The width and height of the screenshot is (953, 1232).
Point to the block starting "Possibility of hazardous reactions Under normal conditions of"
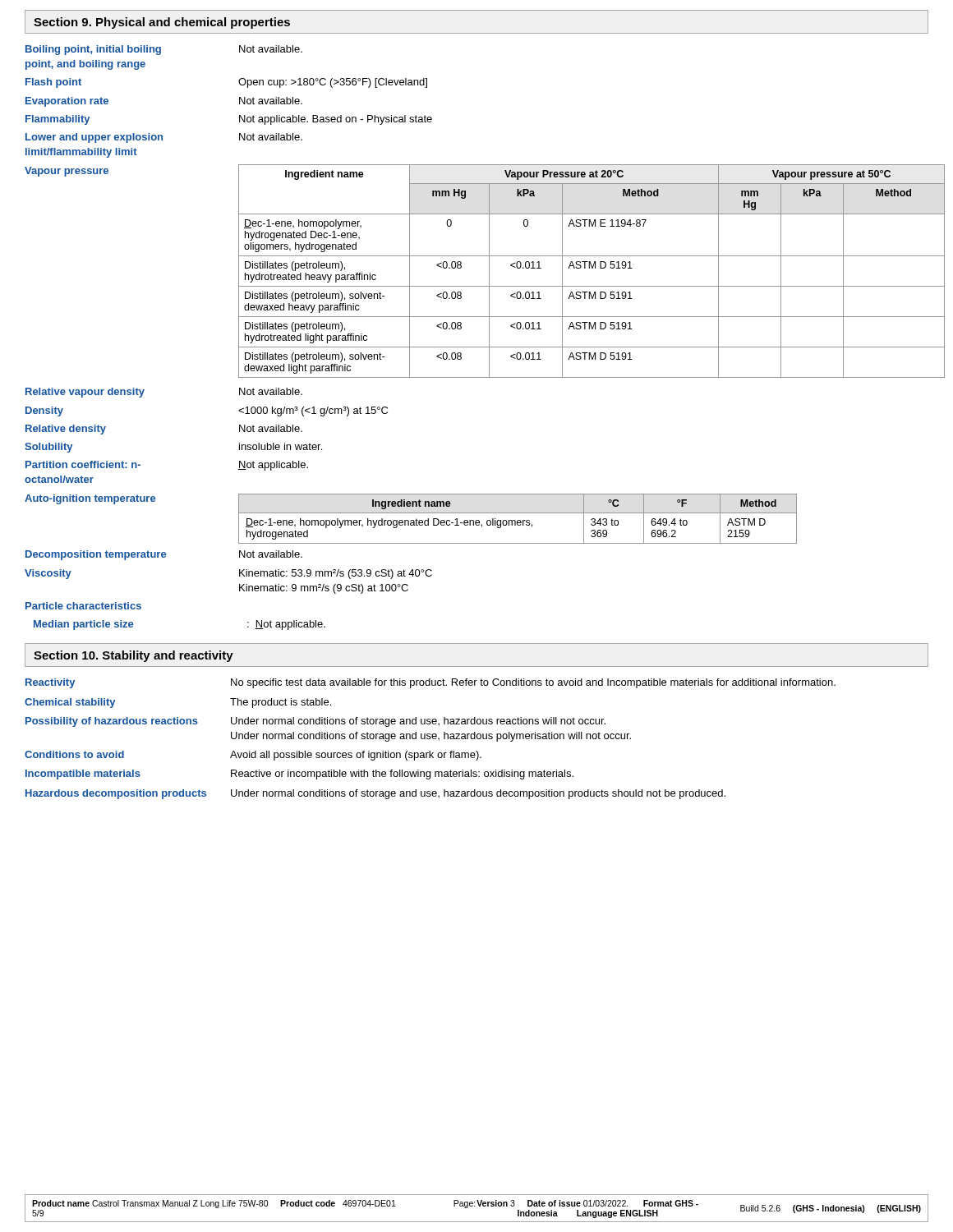point(476,728)
